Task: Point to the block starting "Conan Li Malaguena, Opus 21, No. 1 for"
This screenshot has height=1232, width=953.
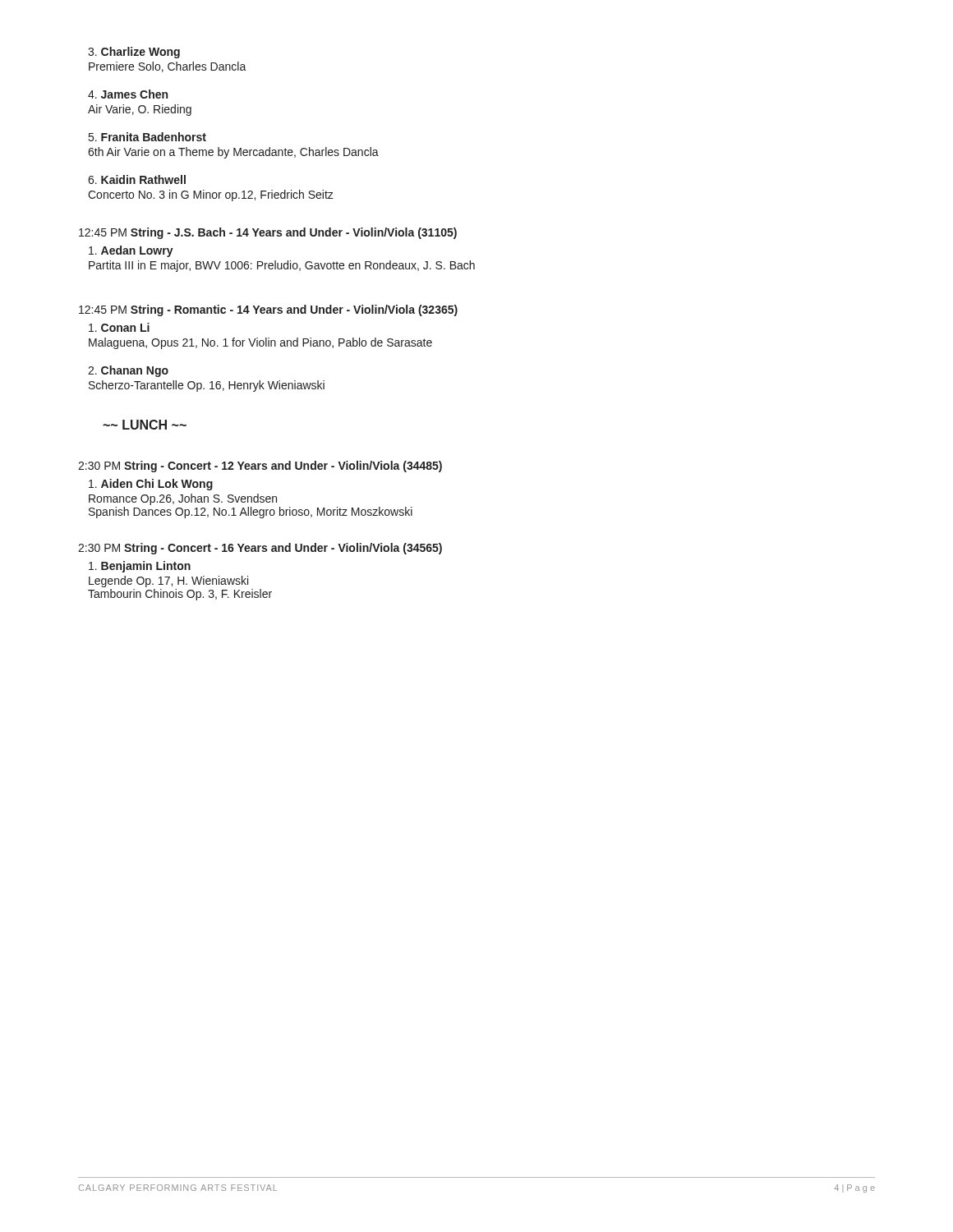Action: pyautogui.click(x=119, y=327)
